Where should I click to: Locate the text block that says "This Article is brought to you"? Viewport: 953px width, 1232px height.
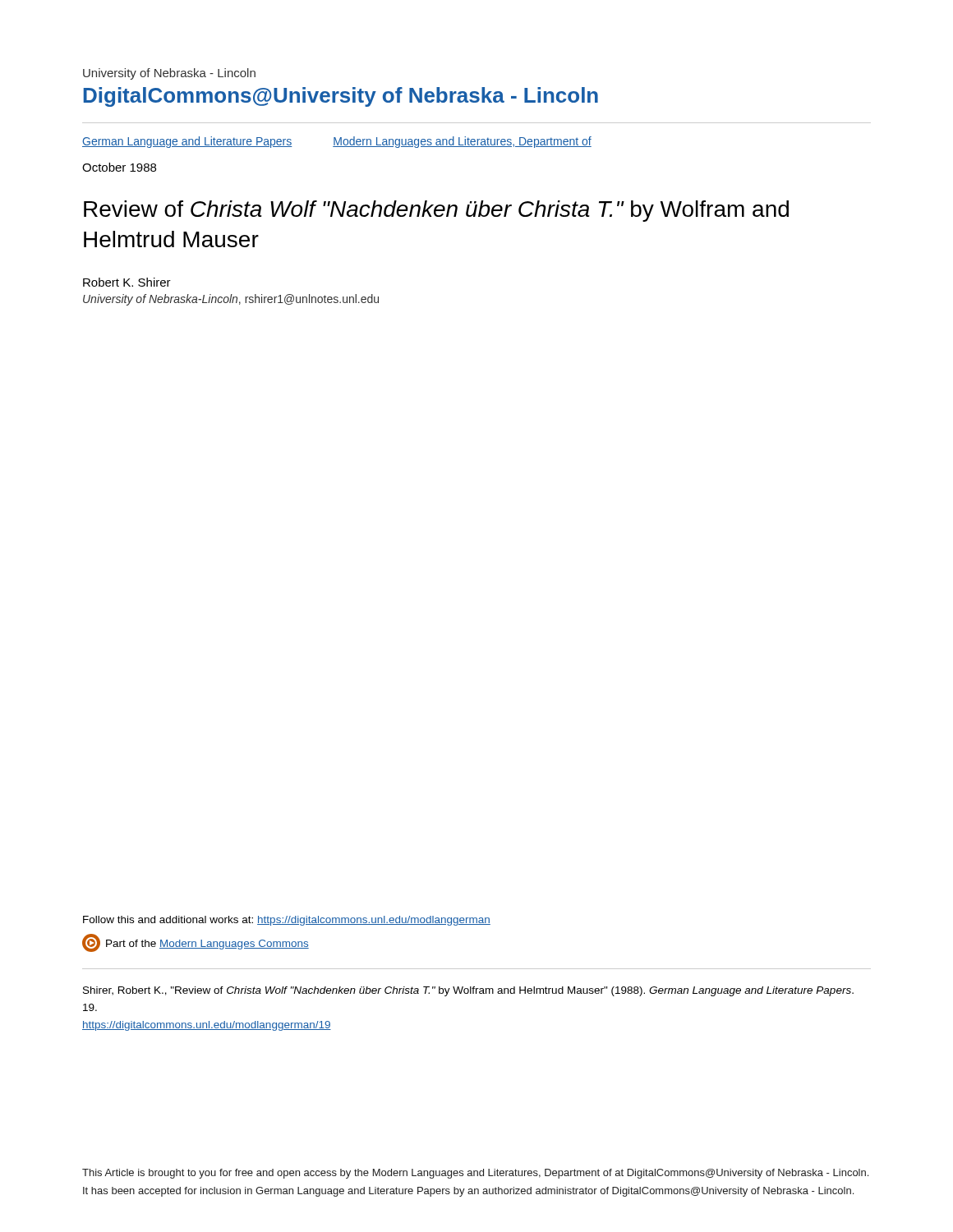tap(476, 1181)
